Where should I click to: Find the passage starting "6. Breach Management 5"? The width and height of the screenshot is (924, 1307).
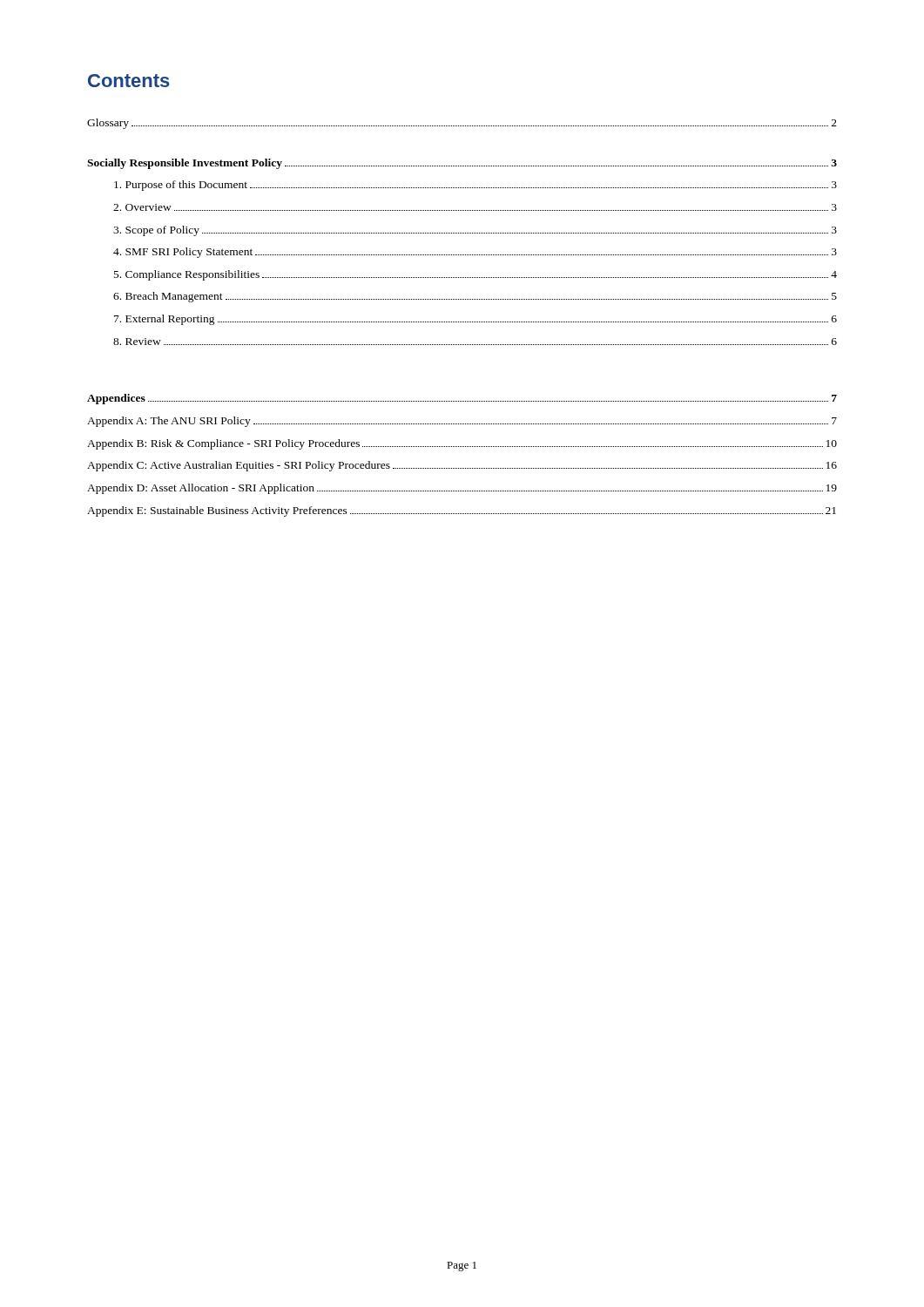(462, 296)
